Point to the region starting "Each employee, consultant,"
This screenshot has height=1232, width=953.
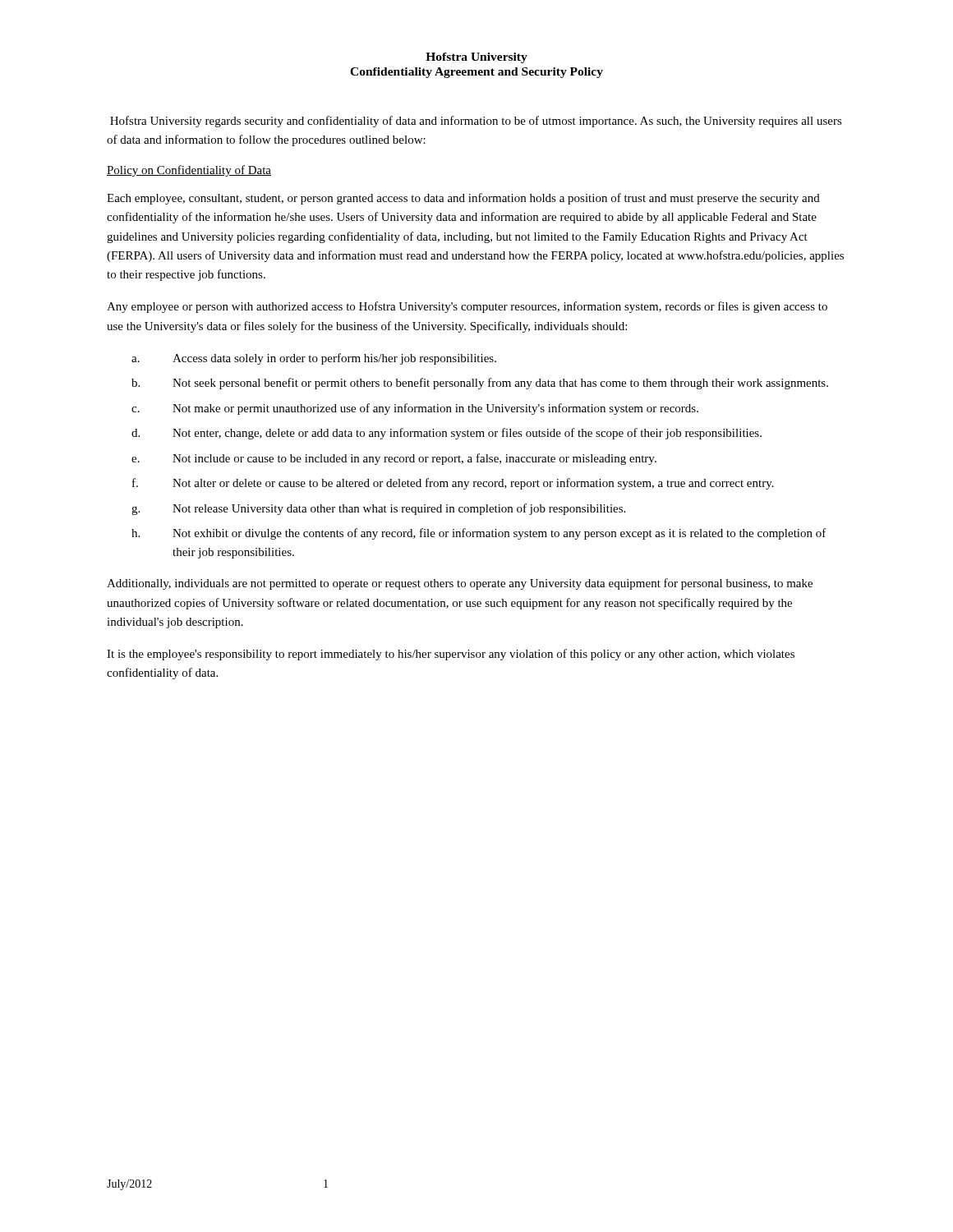coord(476,236)
